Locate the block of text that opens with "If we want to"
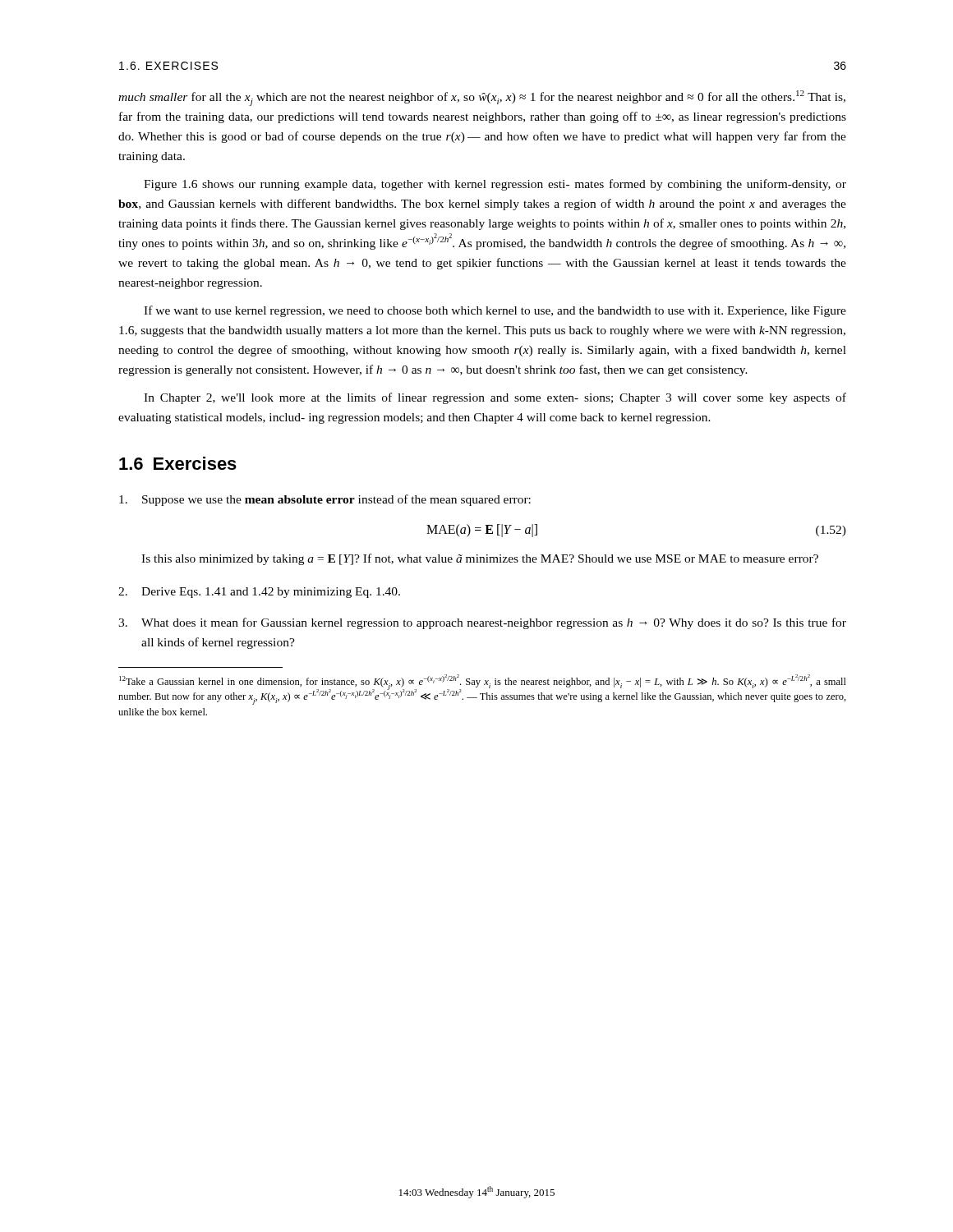Screen dimensions: 1232x953 [482, 340]
